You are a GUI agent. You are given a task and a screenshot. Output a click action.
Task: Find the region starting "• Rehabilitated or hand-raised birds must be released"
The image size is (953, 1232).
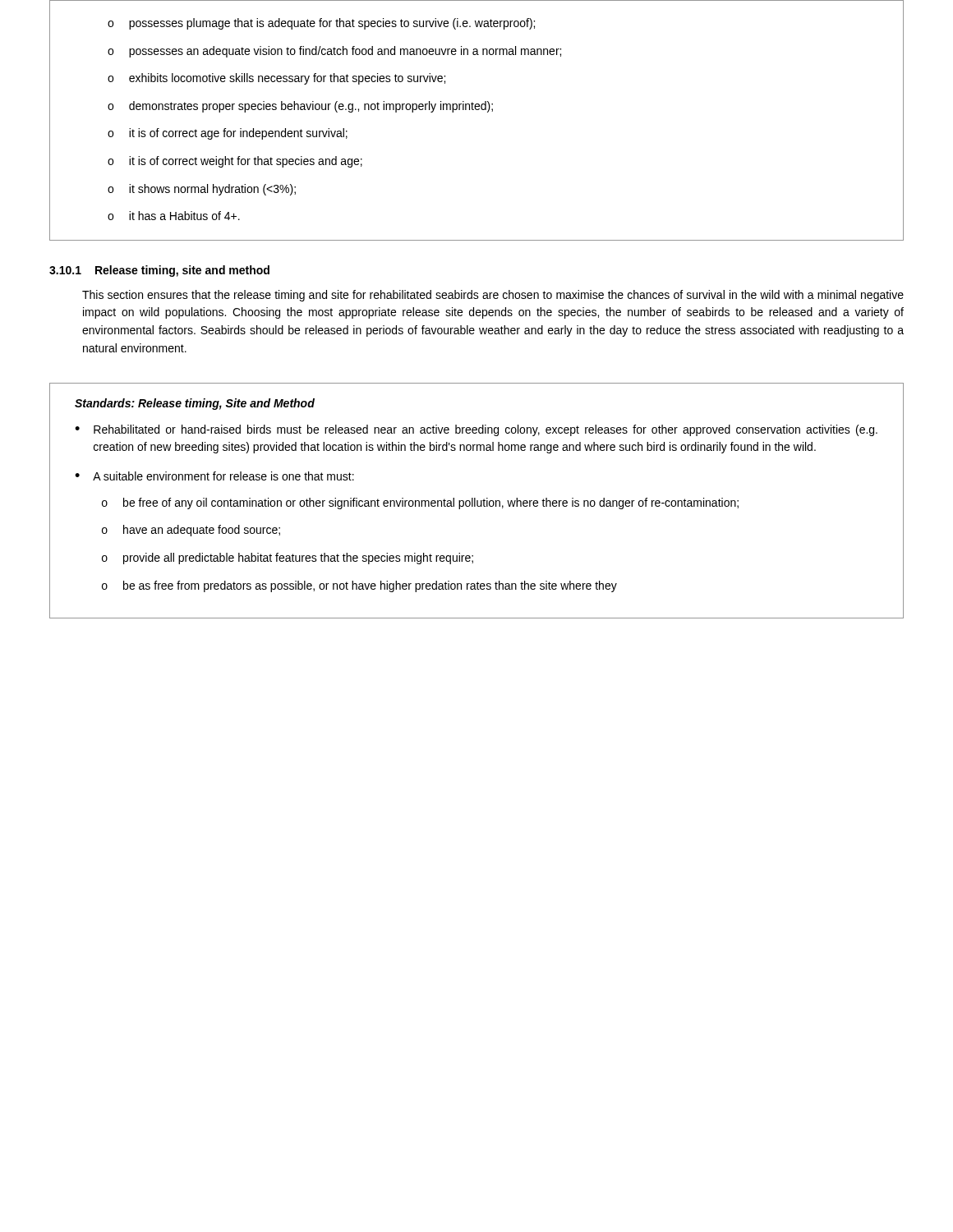pos(476,439)
